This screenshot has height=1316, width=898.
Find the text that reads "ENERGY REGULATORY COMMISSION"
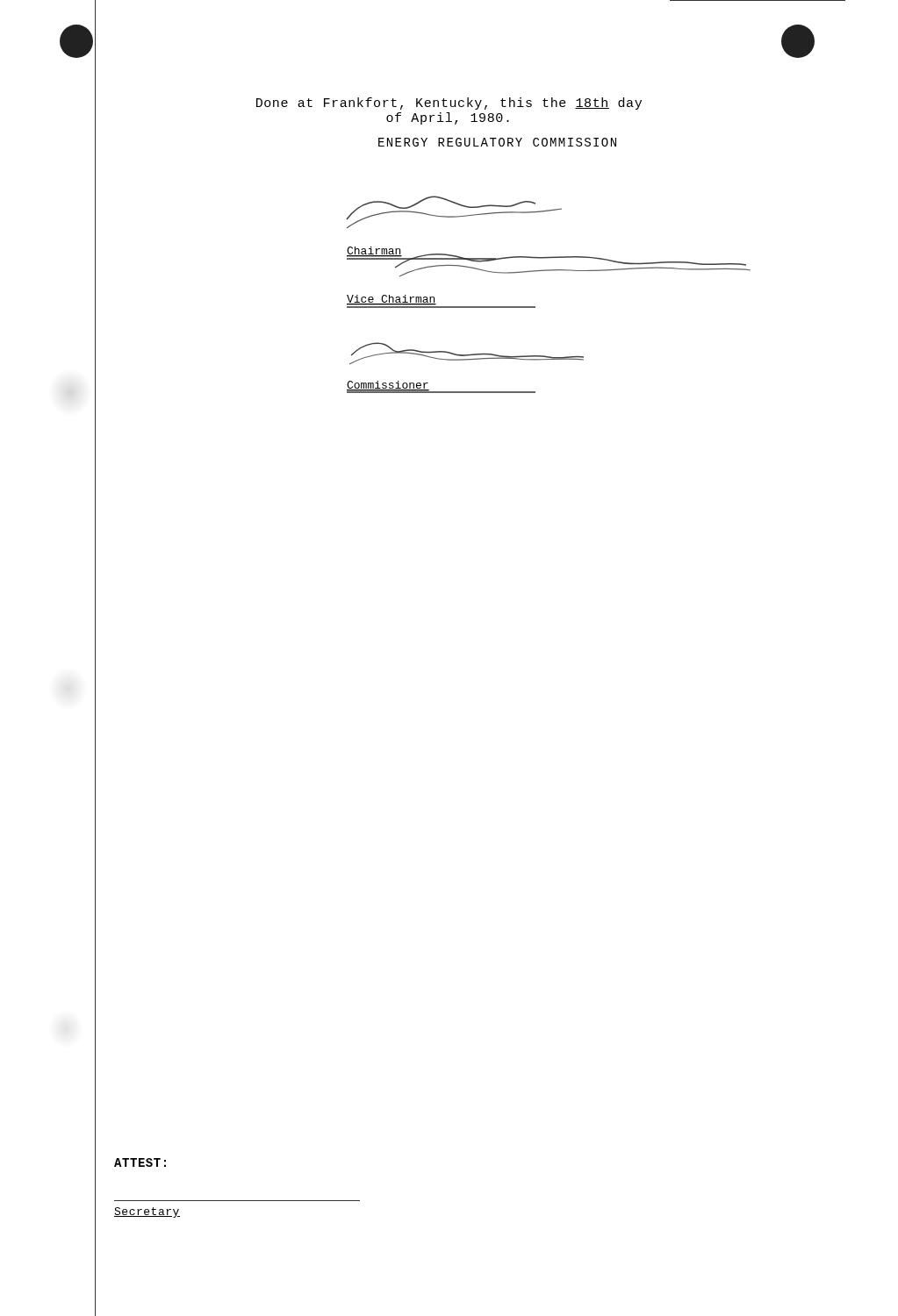[x=498, y=143]
